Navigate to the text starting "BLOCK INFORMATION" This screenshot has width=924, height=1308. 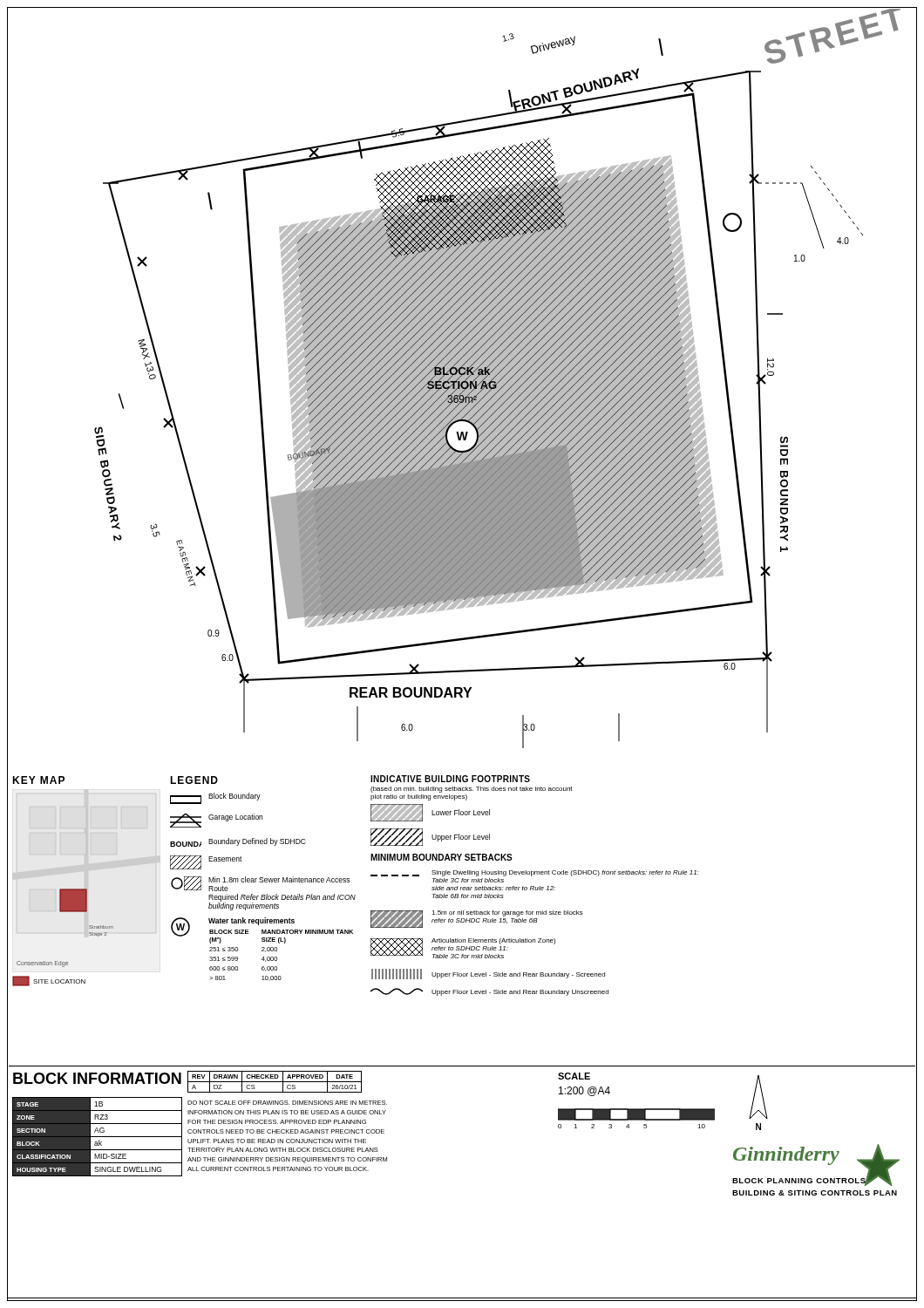(x=97, y=1079)
